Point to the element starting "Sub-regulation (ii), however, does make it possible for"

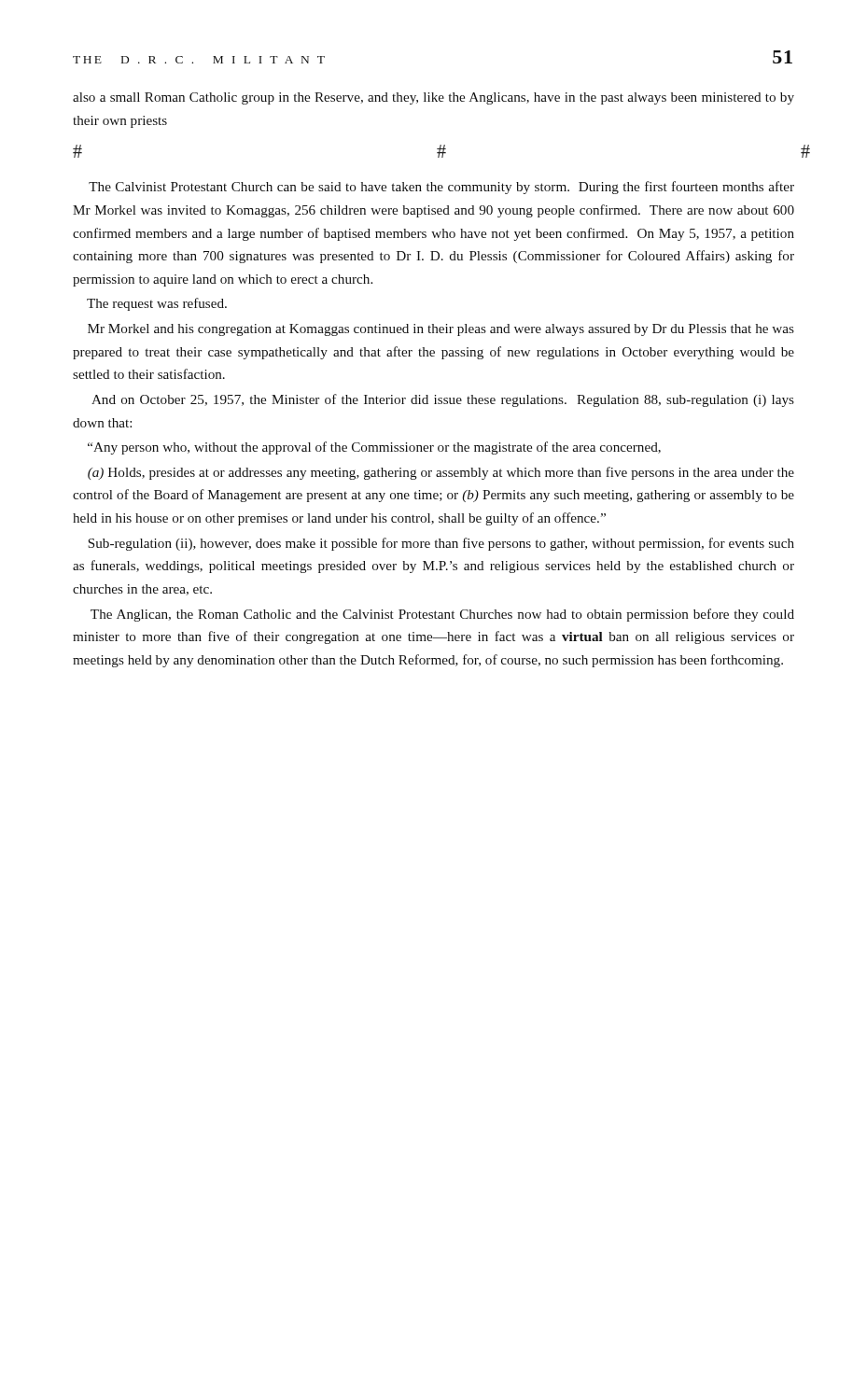click(x=434, y=566)
